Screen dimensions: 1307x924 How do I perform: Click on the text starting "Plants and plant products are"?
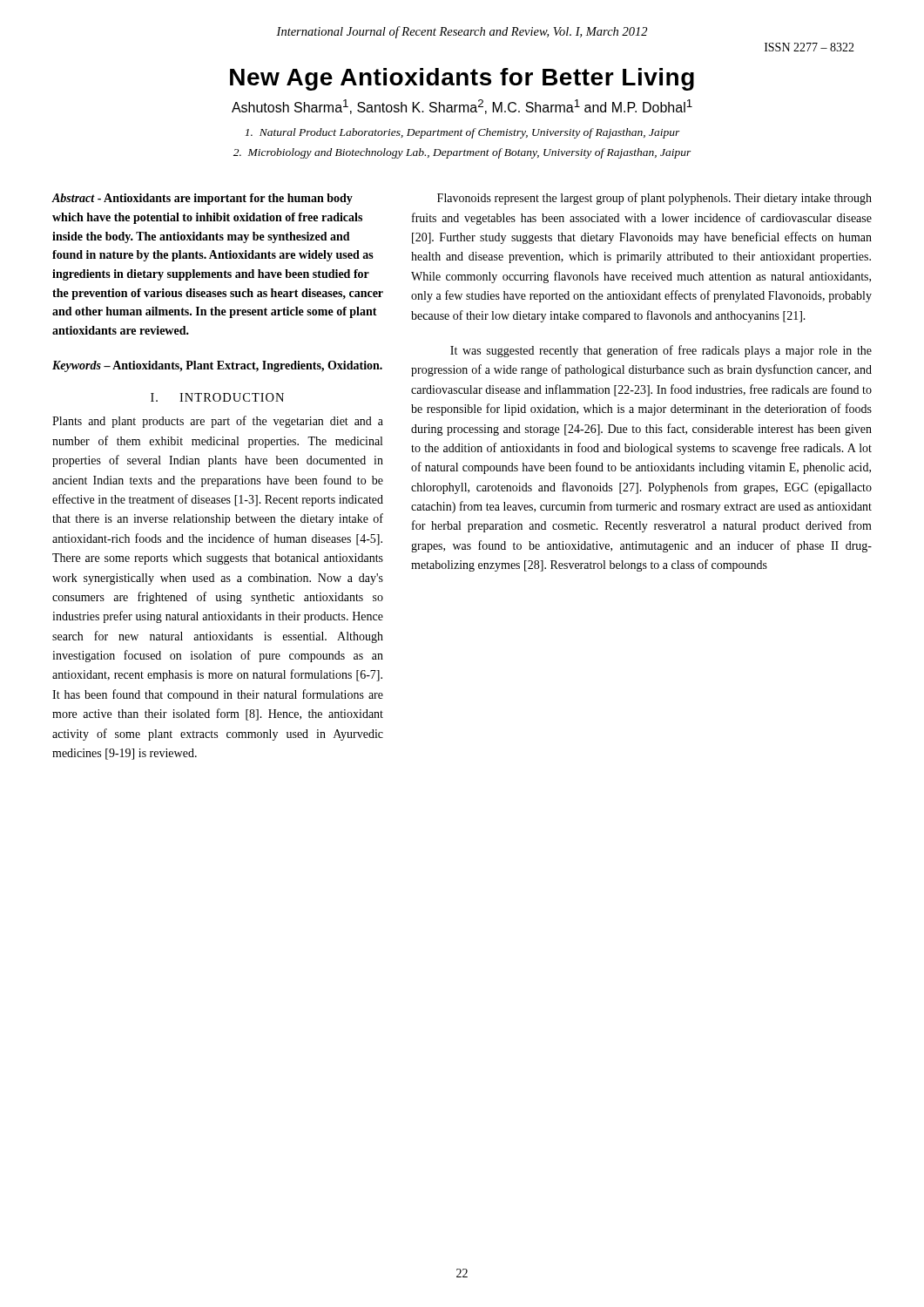pos(218,587)
